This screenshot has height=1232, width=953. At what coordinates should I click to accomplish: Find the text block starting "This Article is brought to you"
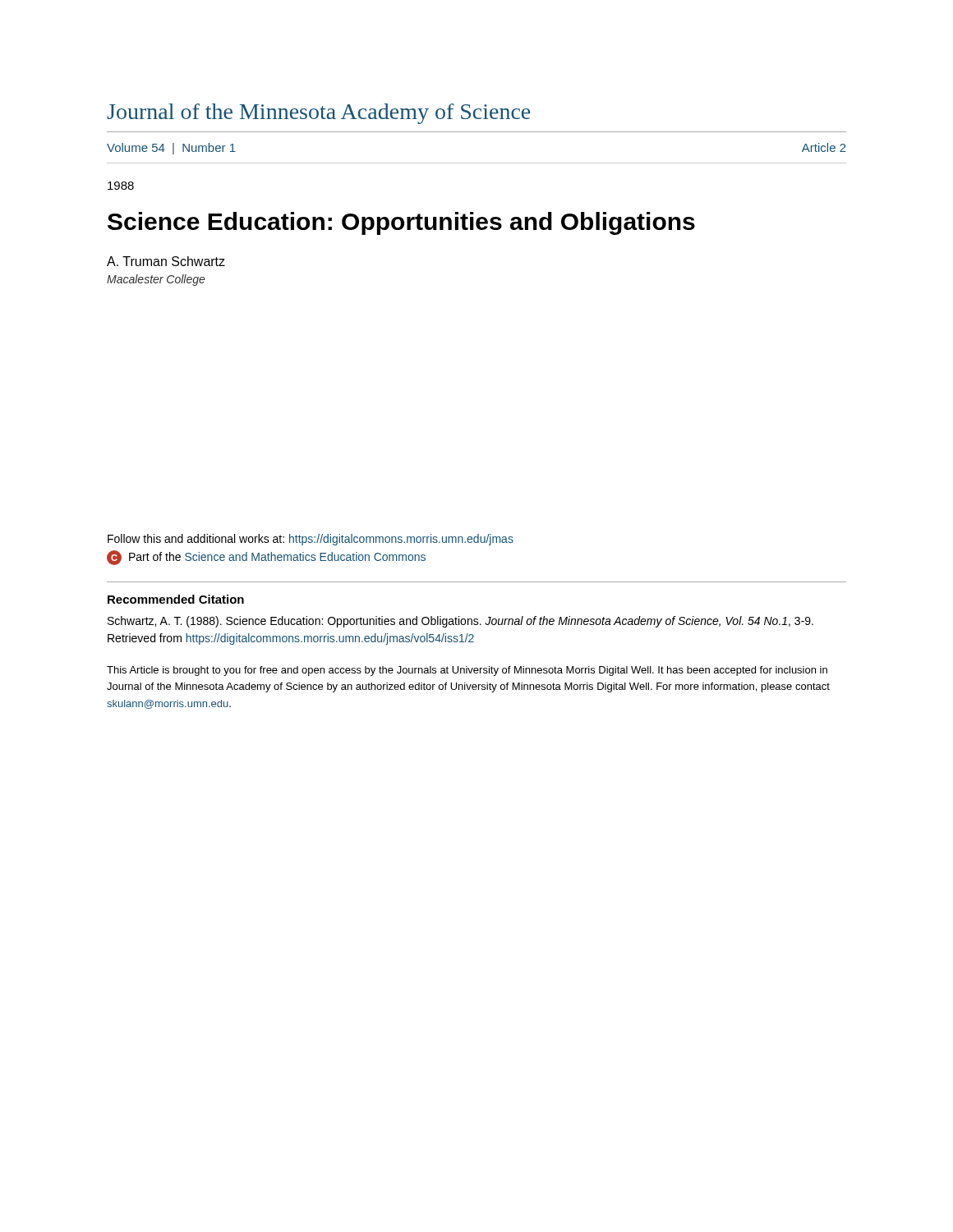coord(468,687)
